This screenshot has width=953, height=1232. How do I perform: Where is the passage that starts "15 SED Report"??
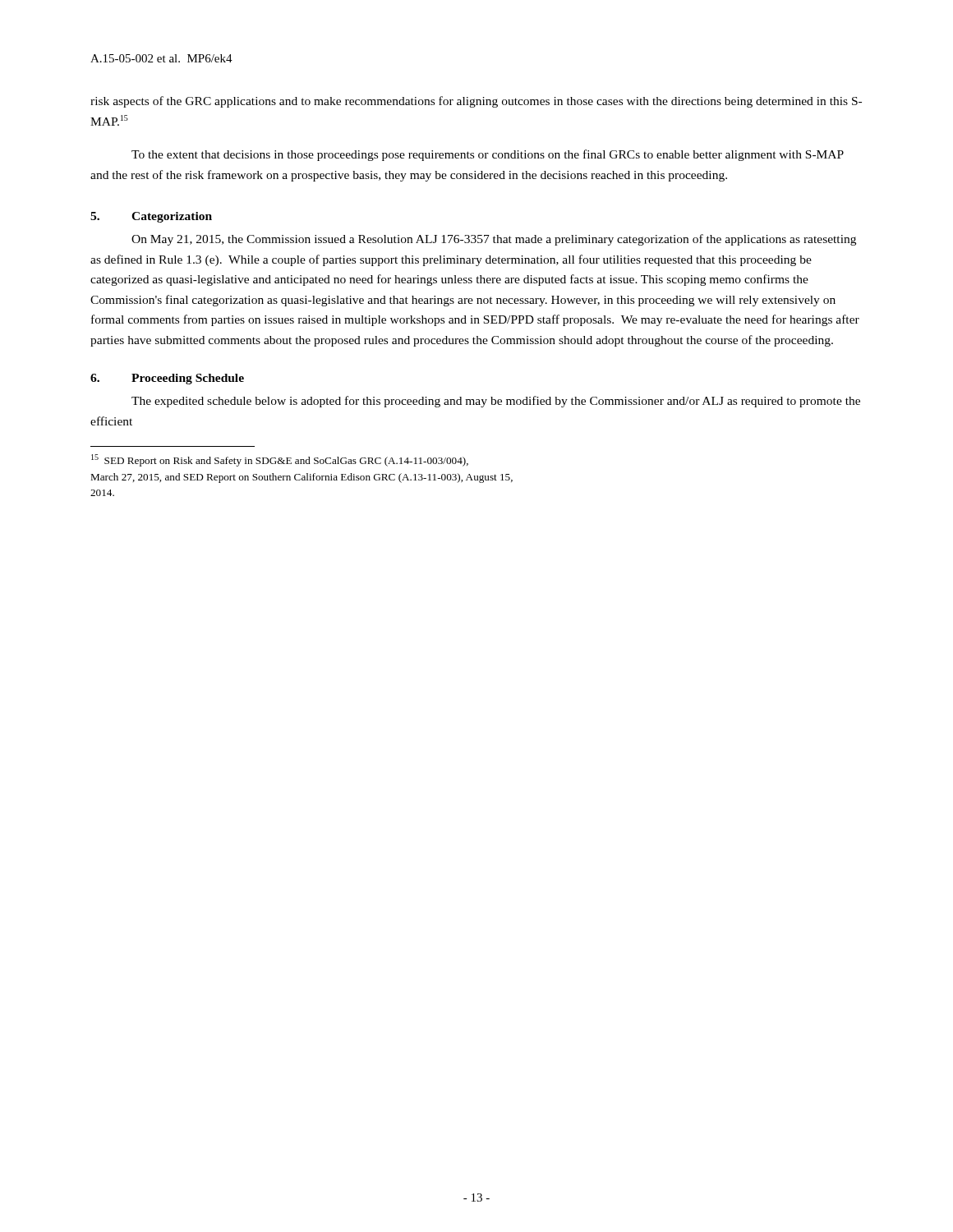click(x=302, y=476)
